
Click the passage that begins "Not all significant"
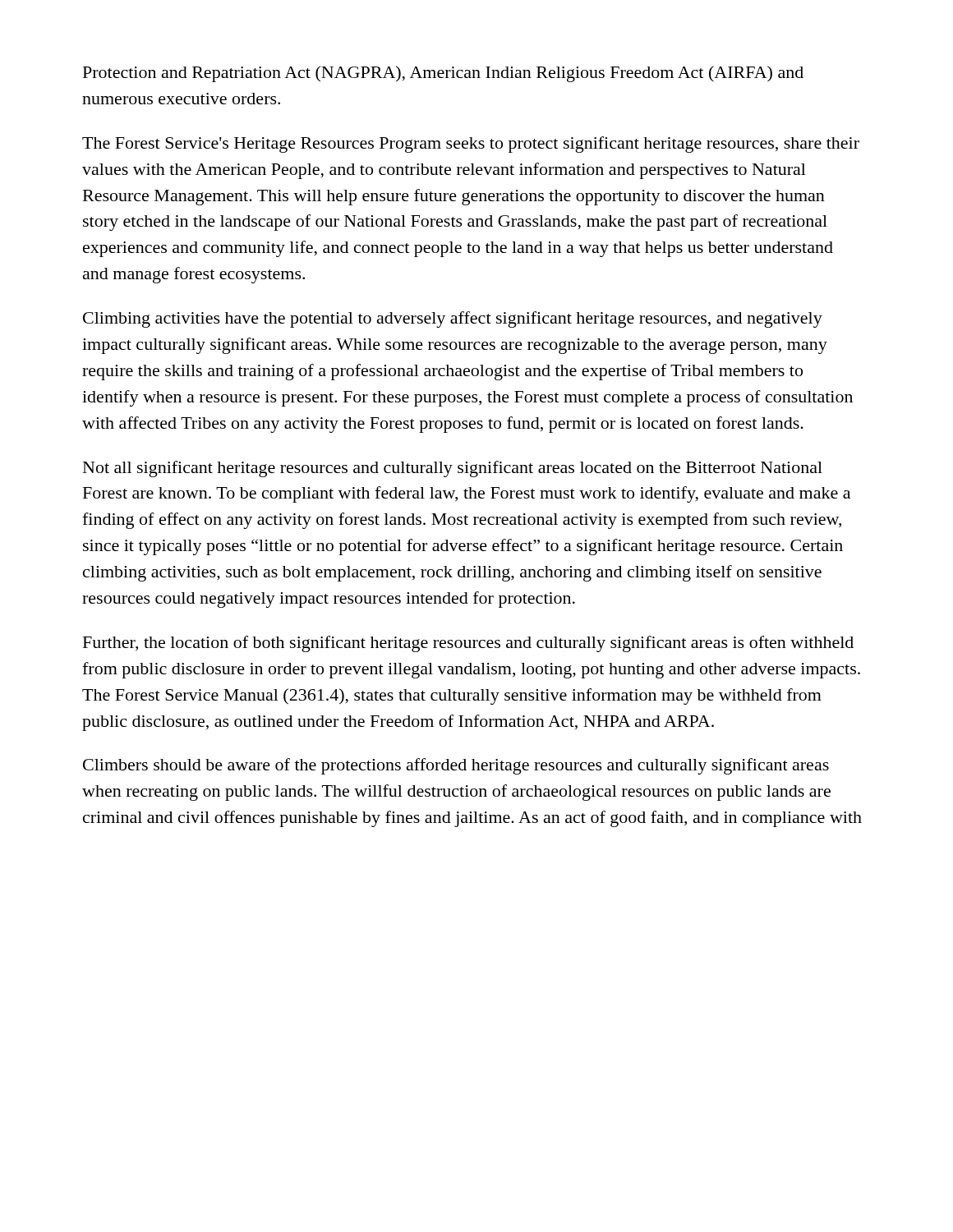click(x=466, y=532)
